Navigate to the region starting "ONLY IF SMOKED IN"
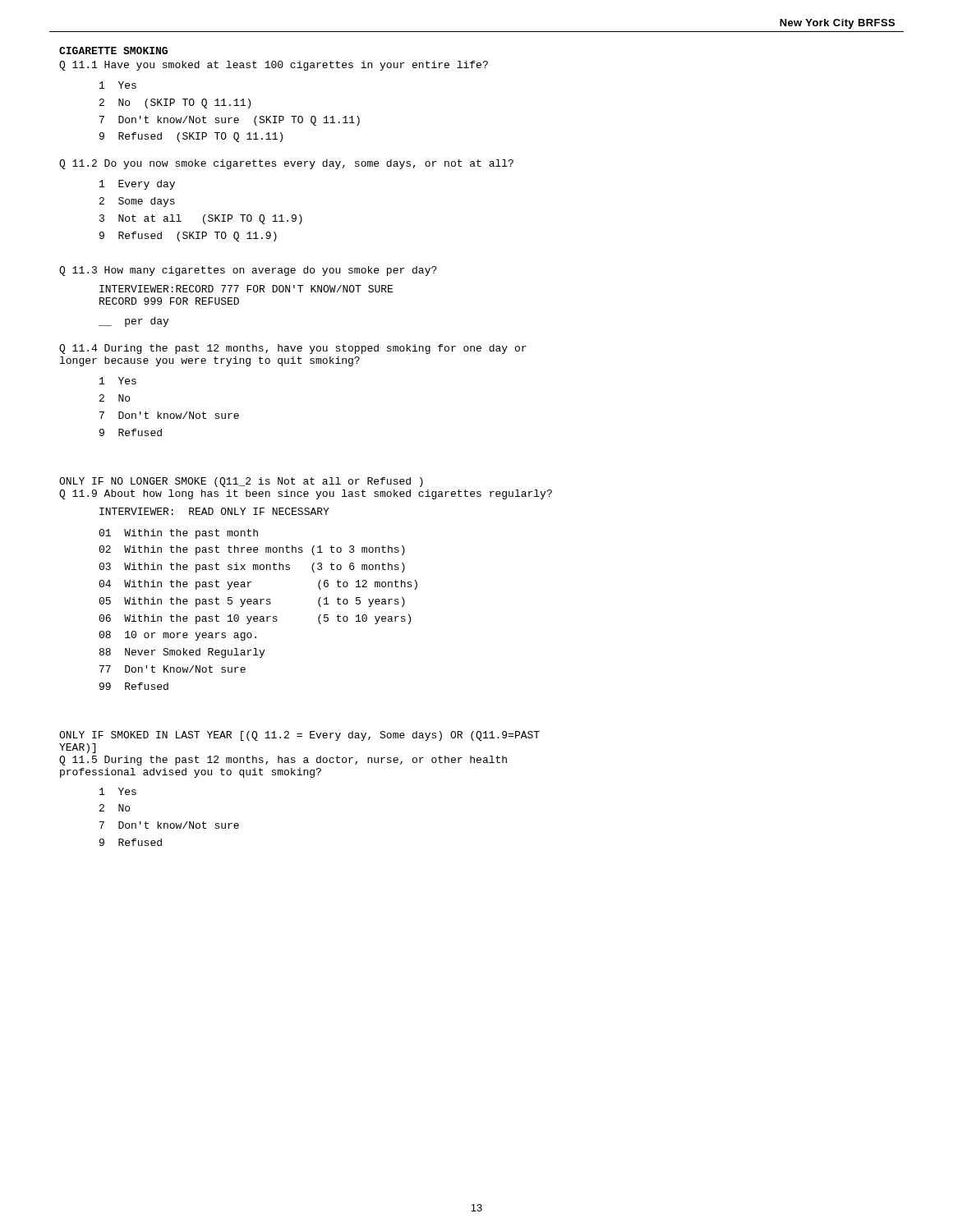 [300, 754]
